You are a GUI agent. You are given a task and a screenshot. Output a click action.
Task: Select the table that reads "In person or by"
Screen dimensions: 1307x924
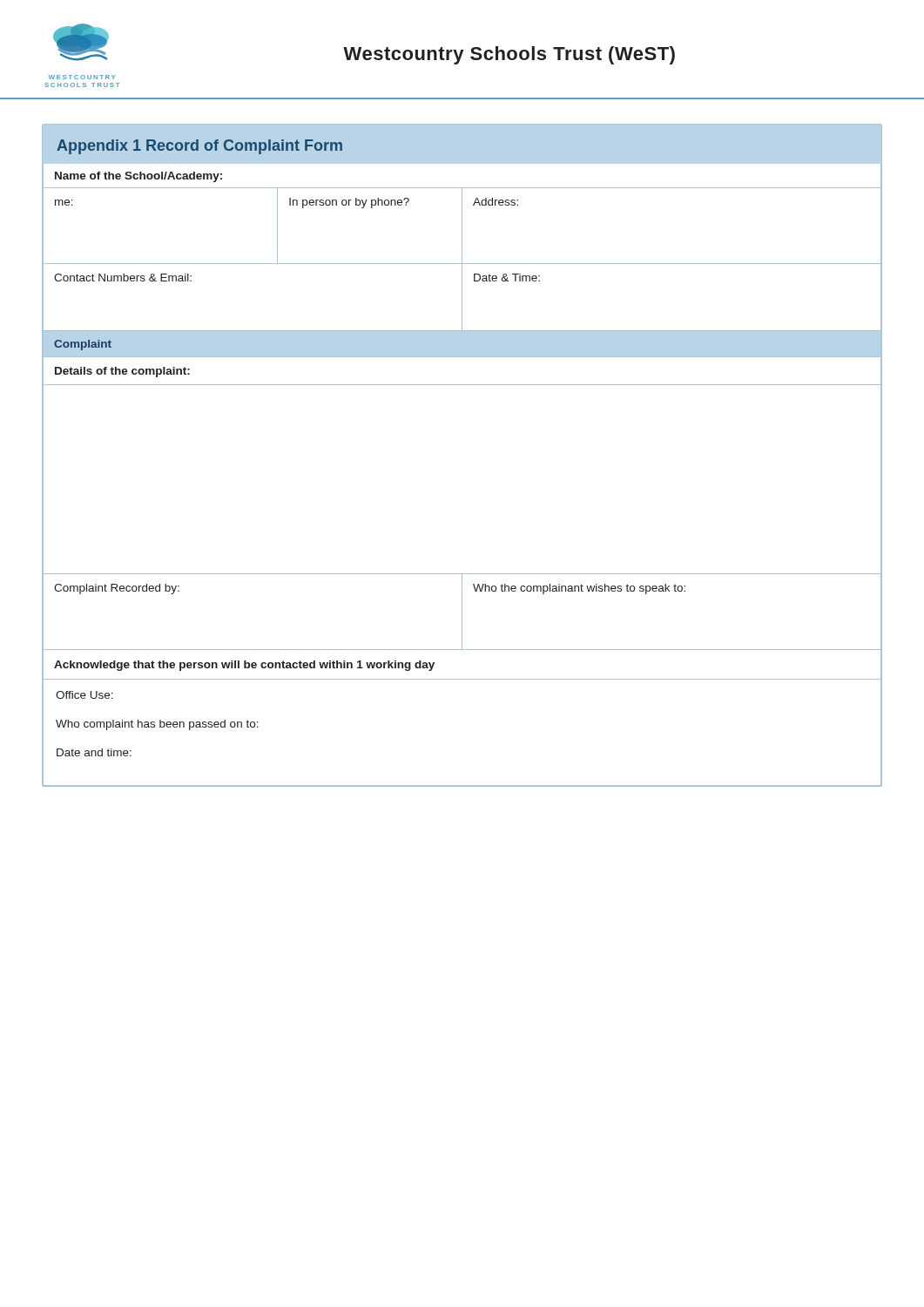coord(462,455)
